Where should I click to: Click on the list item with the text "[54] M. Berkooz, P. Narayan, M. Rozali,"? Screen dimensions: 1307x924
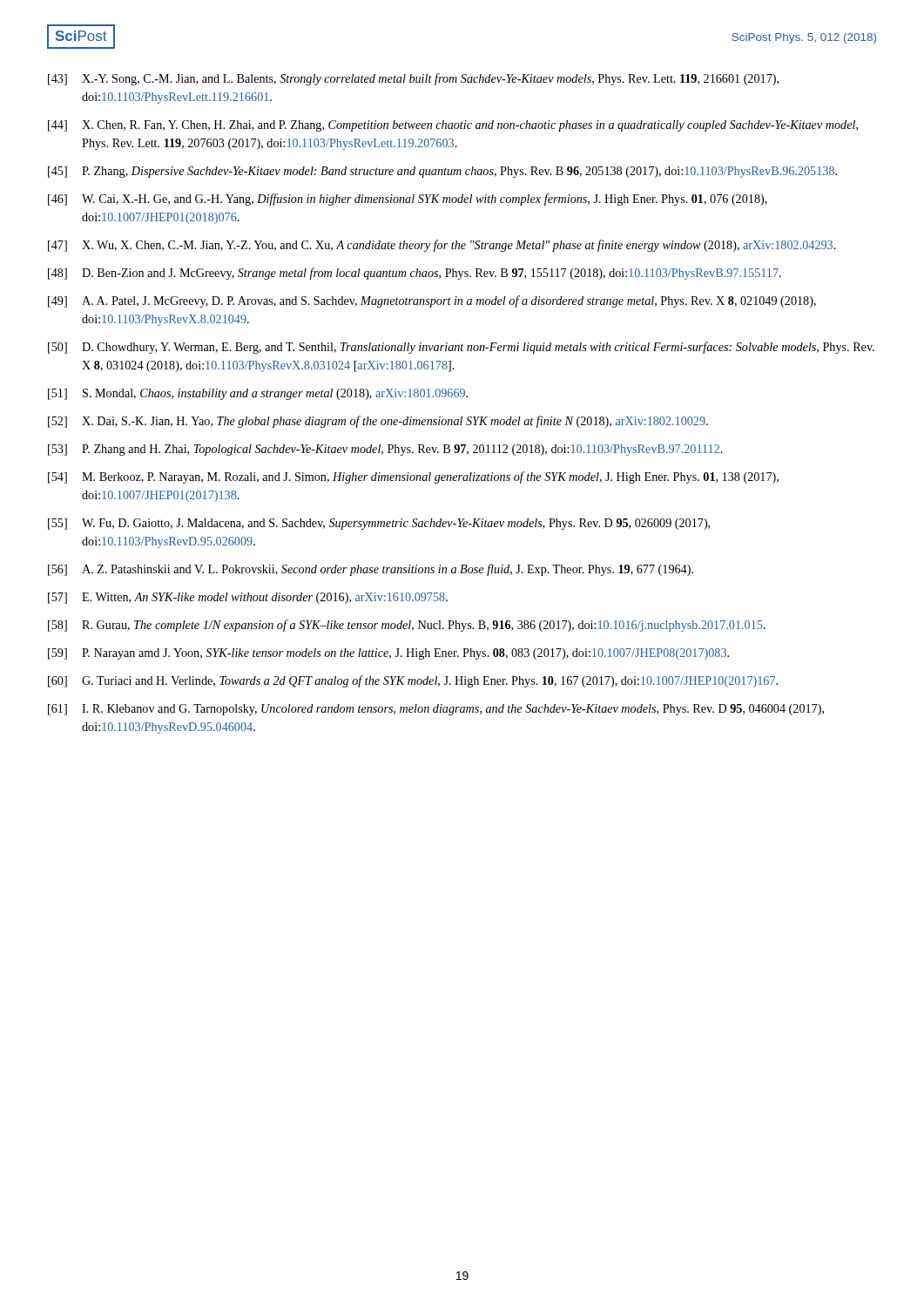462,486
